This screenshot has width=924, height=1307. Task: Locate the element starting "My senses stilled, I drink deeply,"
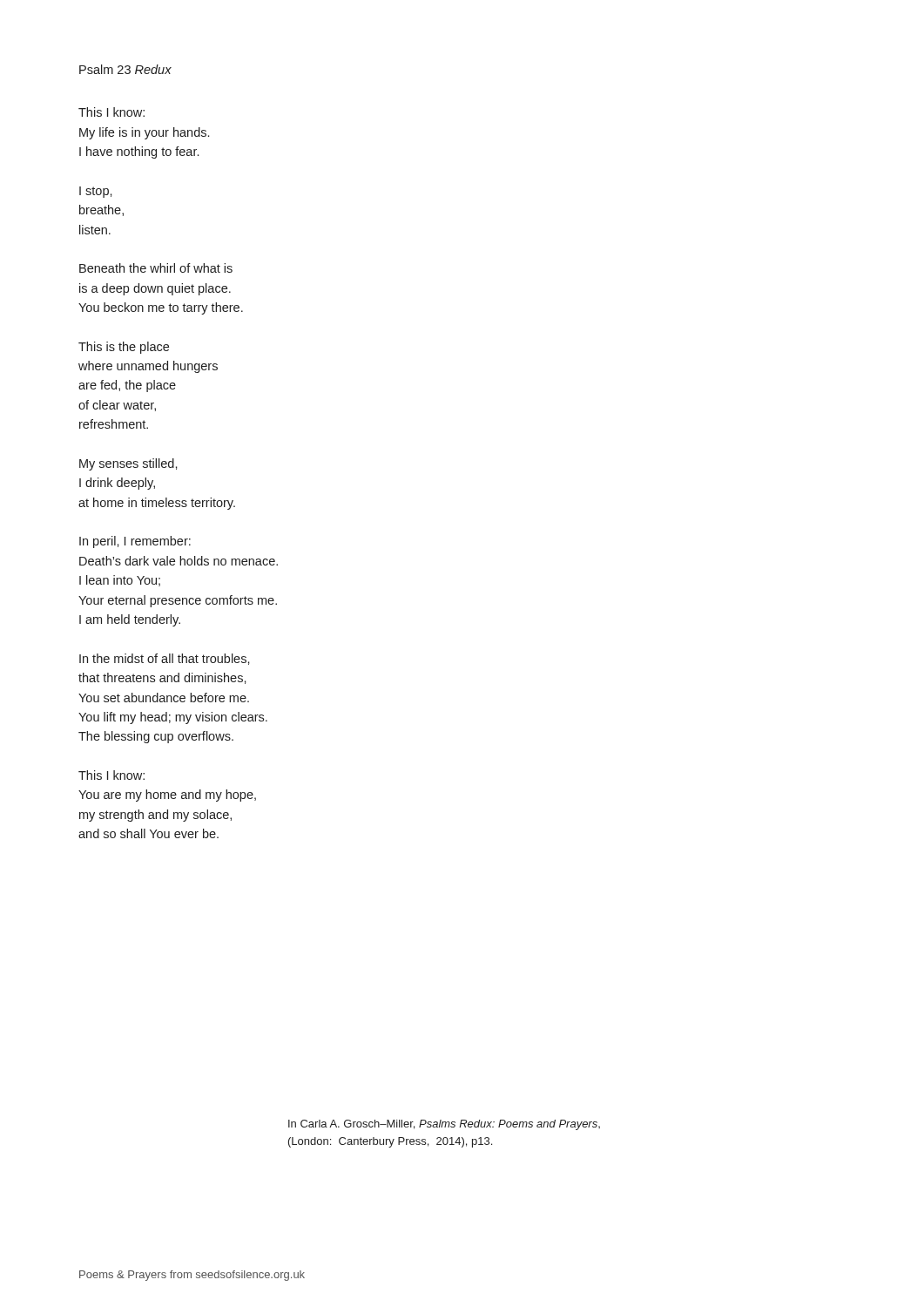point(157,483)
